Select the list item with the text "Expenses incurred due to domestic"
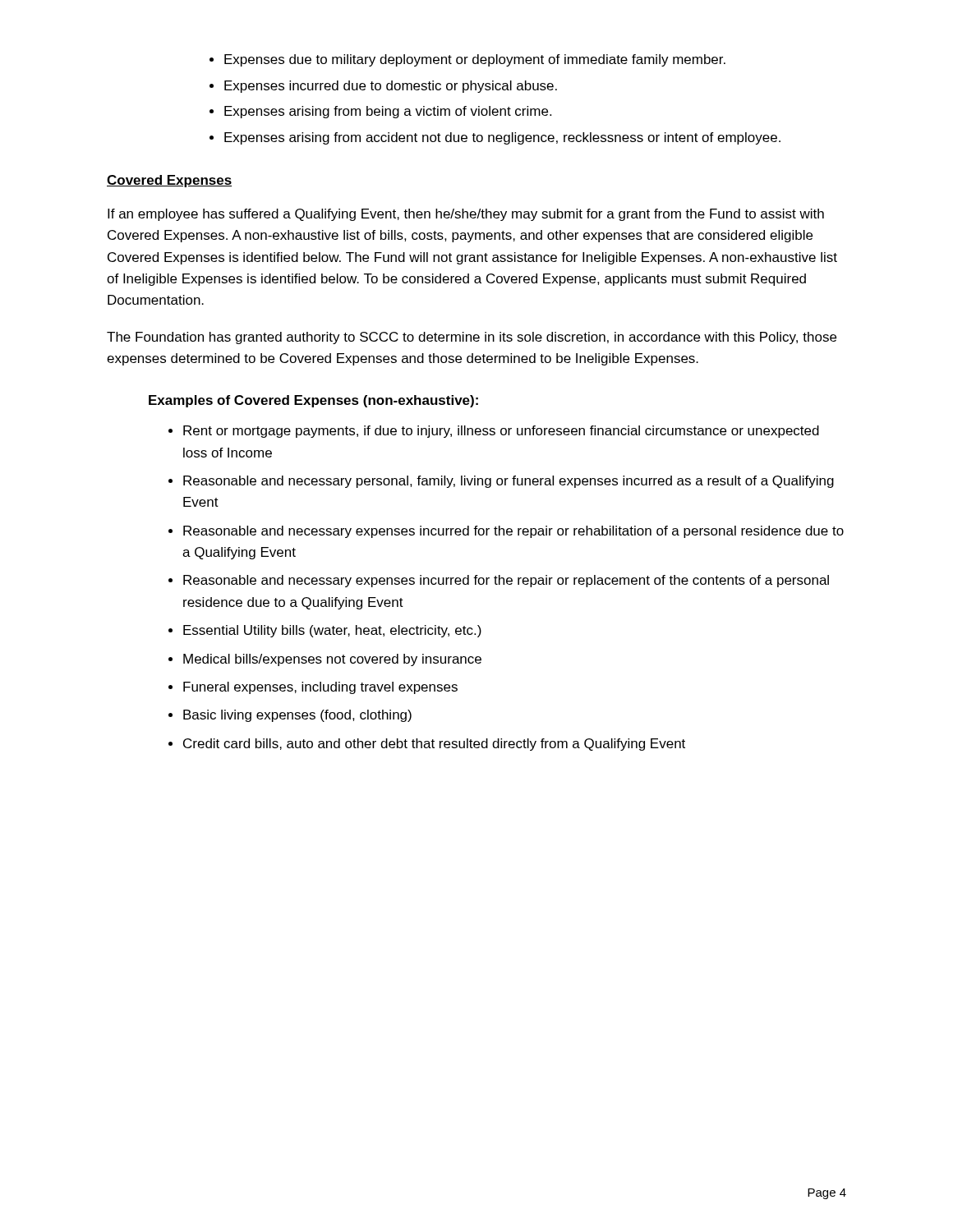The height and width of the screenshot is (1232, 953). (526, 86)
